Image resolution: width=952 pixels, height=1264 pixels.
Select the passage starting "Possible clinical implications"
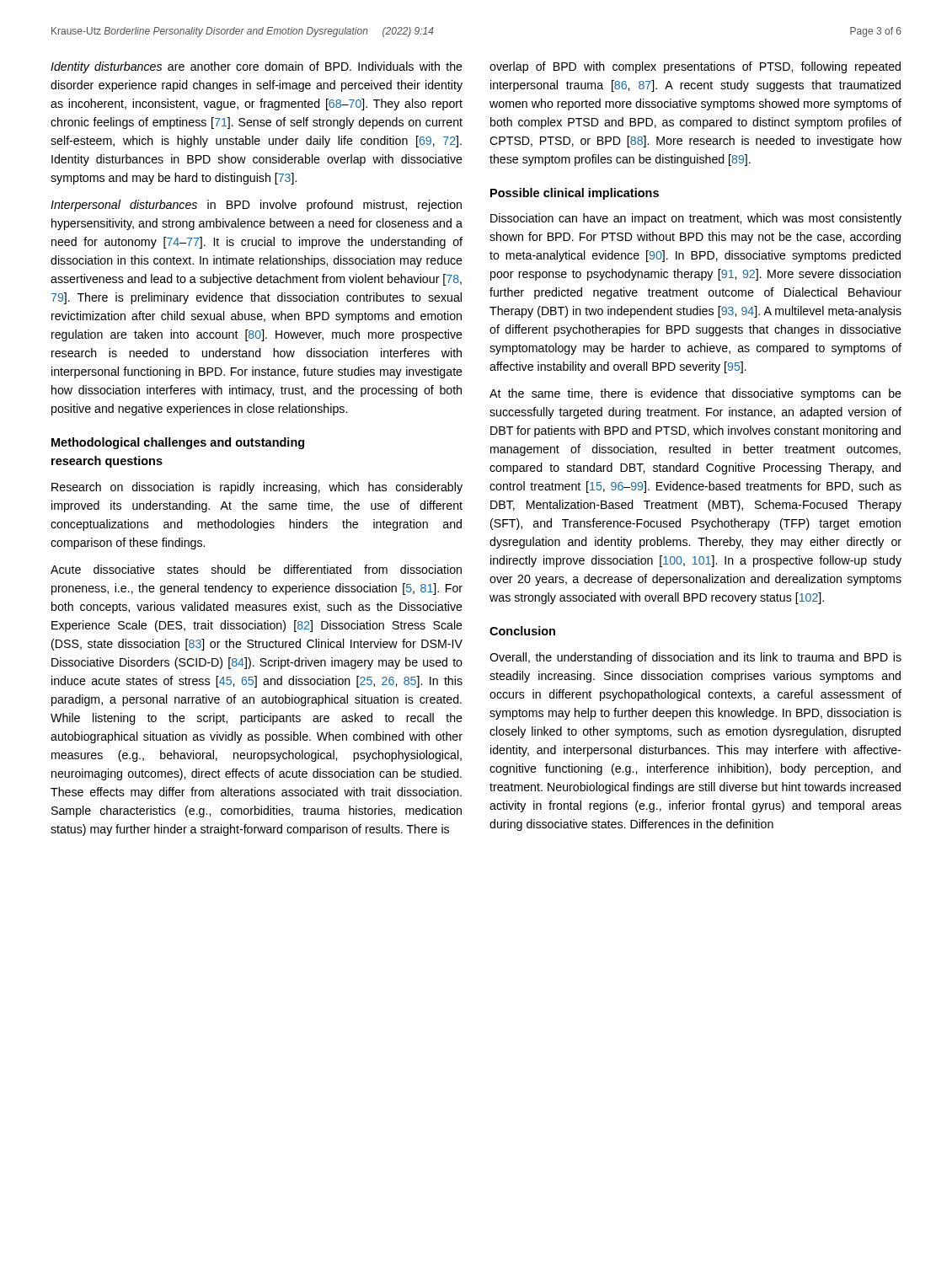[x=574, y=193]
